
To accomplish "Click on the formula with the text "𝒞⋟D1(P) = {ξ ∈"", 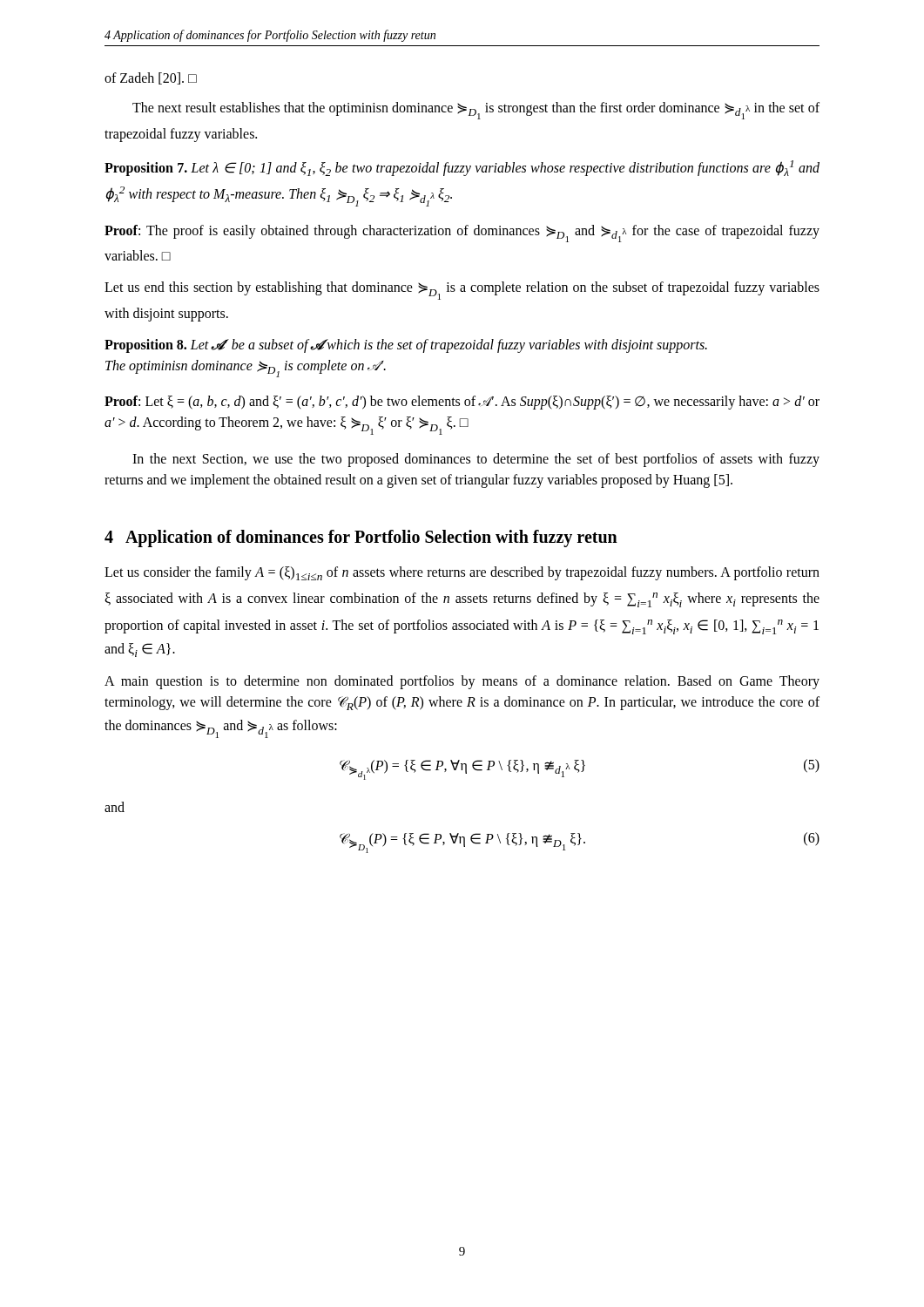I will (462, 843).
